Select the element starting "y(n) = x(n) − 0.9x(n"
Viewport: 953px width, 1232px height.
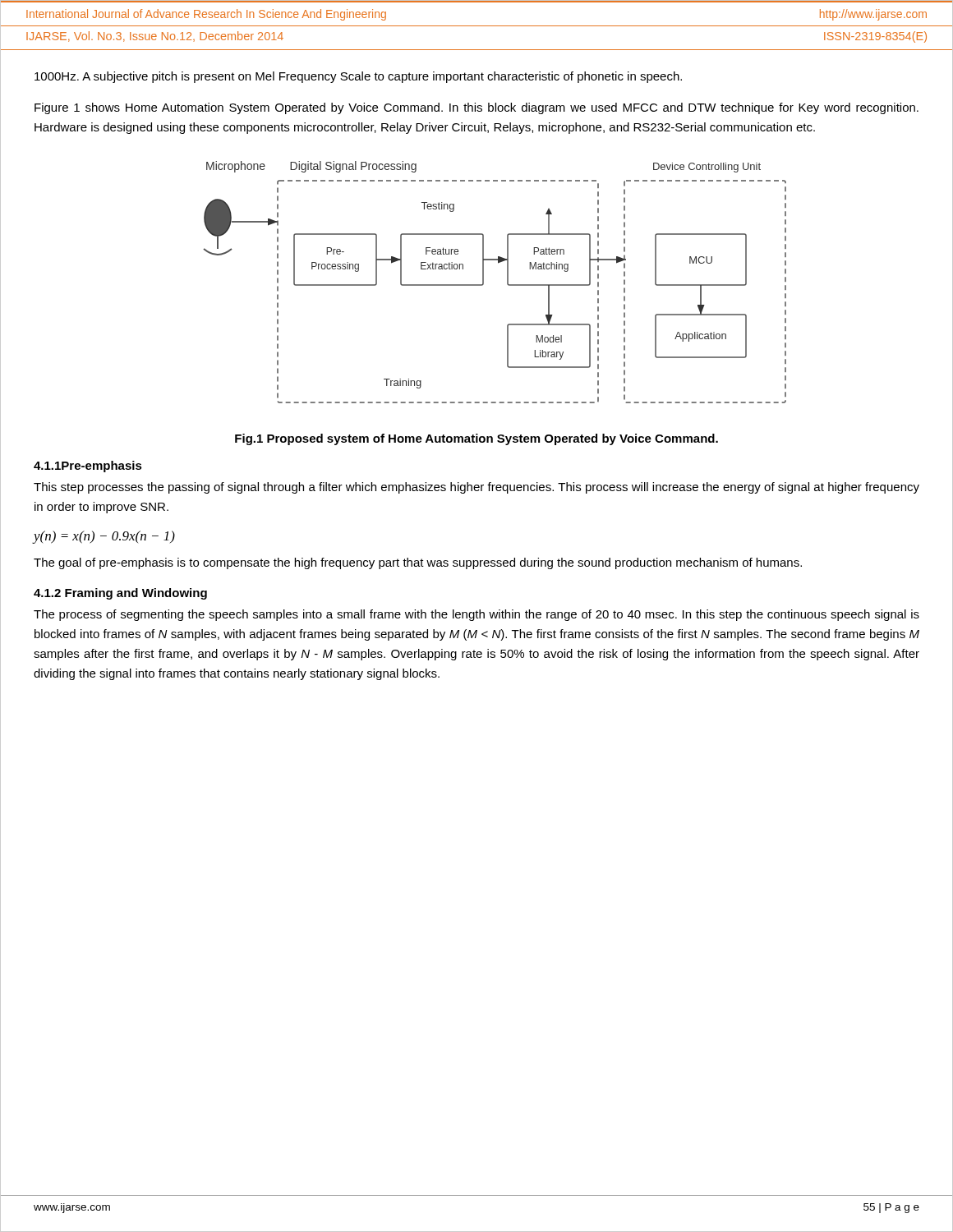pyautogui.click(x=104, y=536)
